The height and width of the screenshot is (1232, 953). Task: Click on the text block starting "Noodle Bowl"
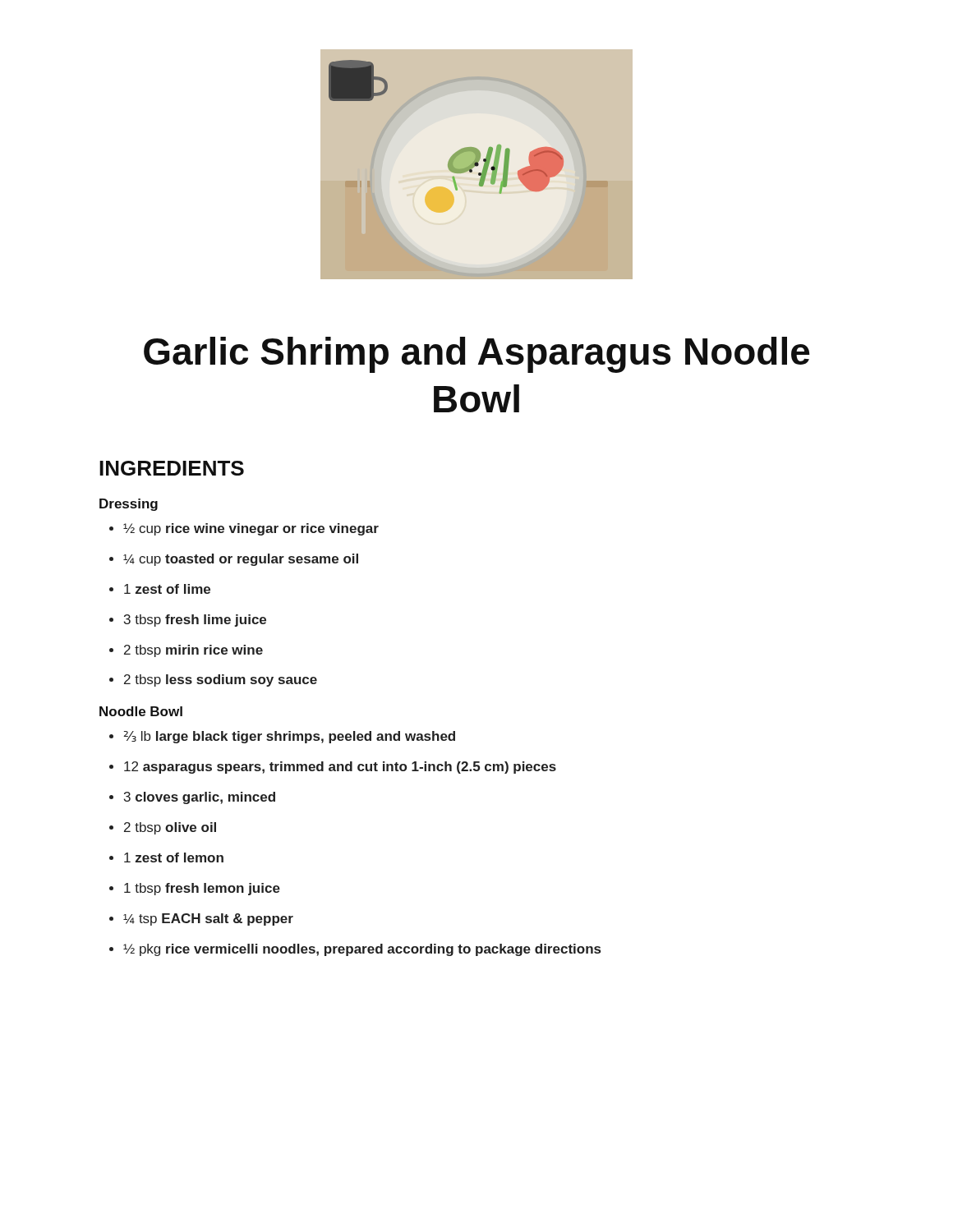coord(141,712)
